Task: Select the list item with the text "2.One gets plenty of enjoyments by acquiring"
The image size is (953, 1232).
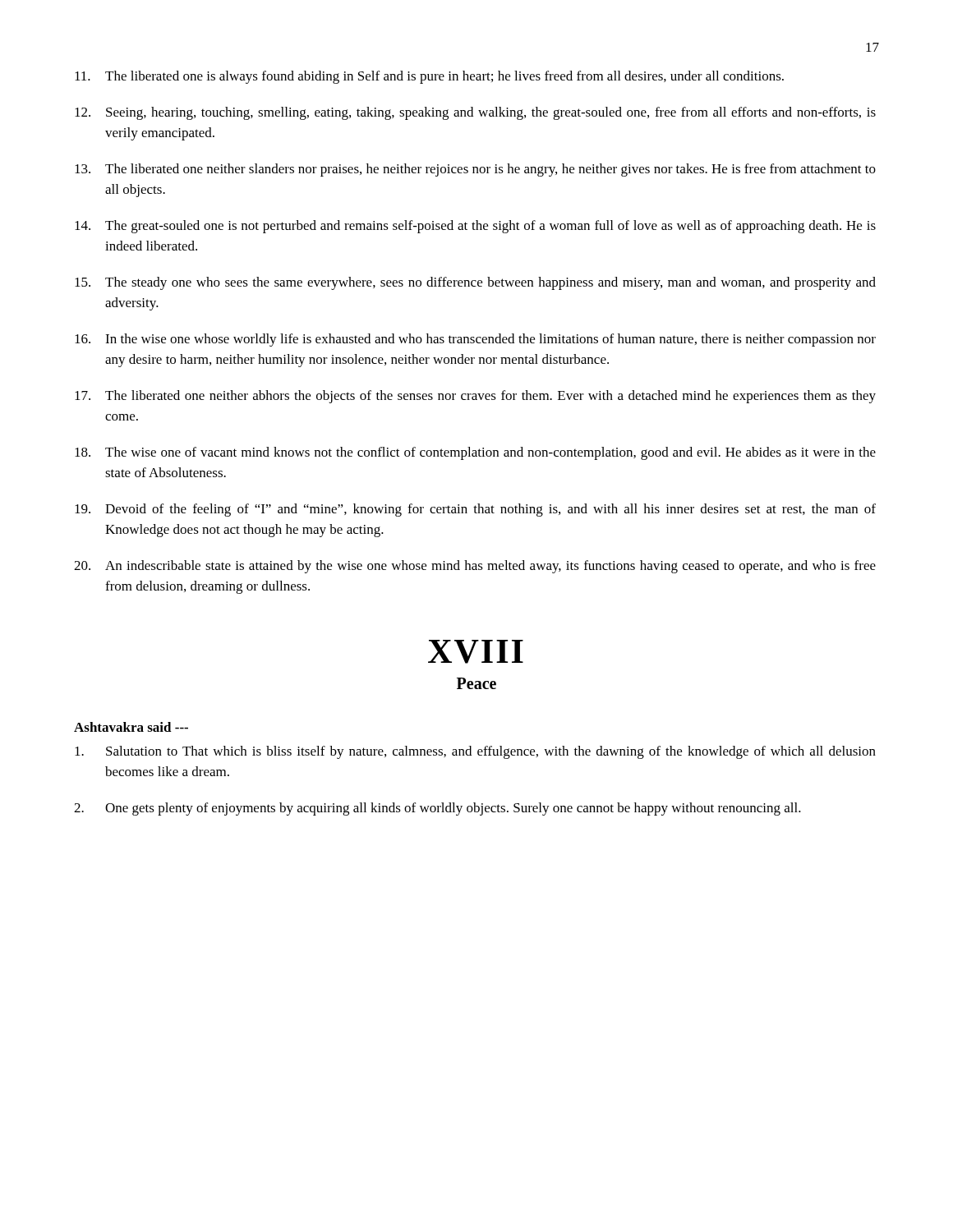Action: pos(475,808)
